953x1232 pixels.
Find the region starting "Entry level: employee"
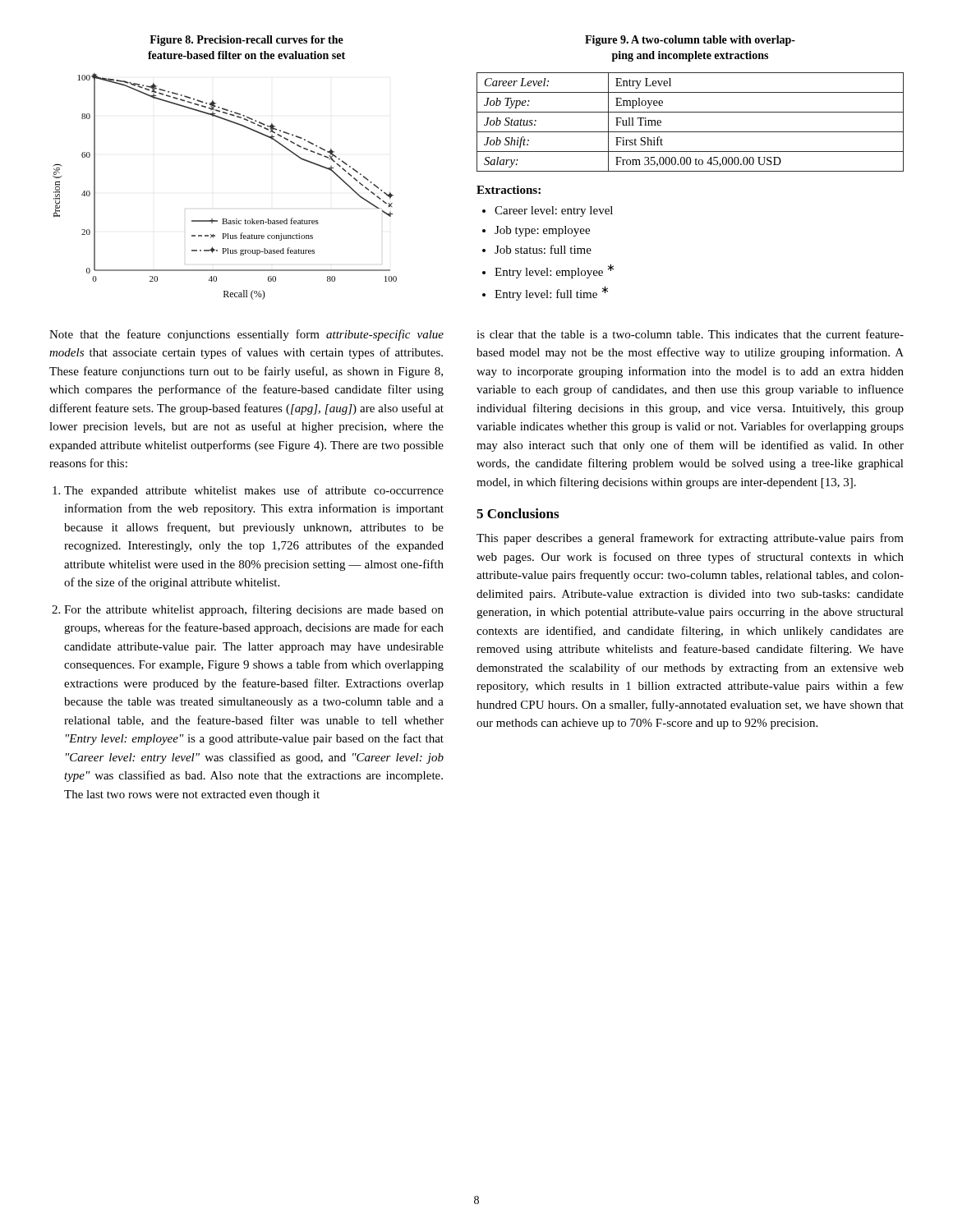tap(555, 270)
